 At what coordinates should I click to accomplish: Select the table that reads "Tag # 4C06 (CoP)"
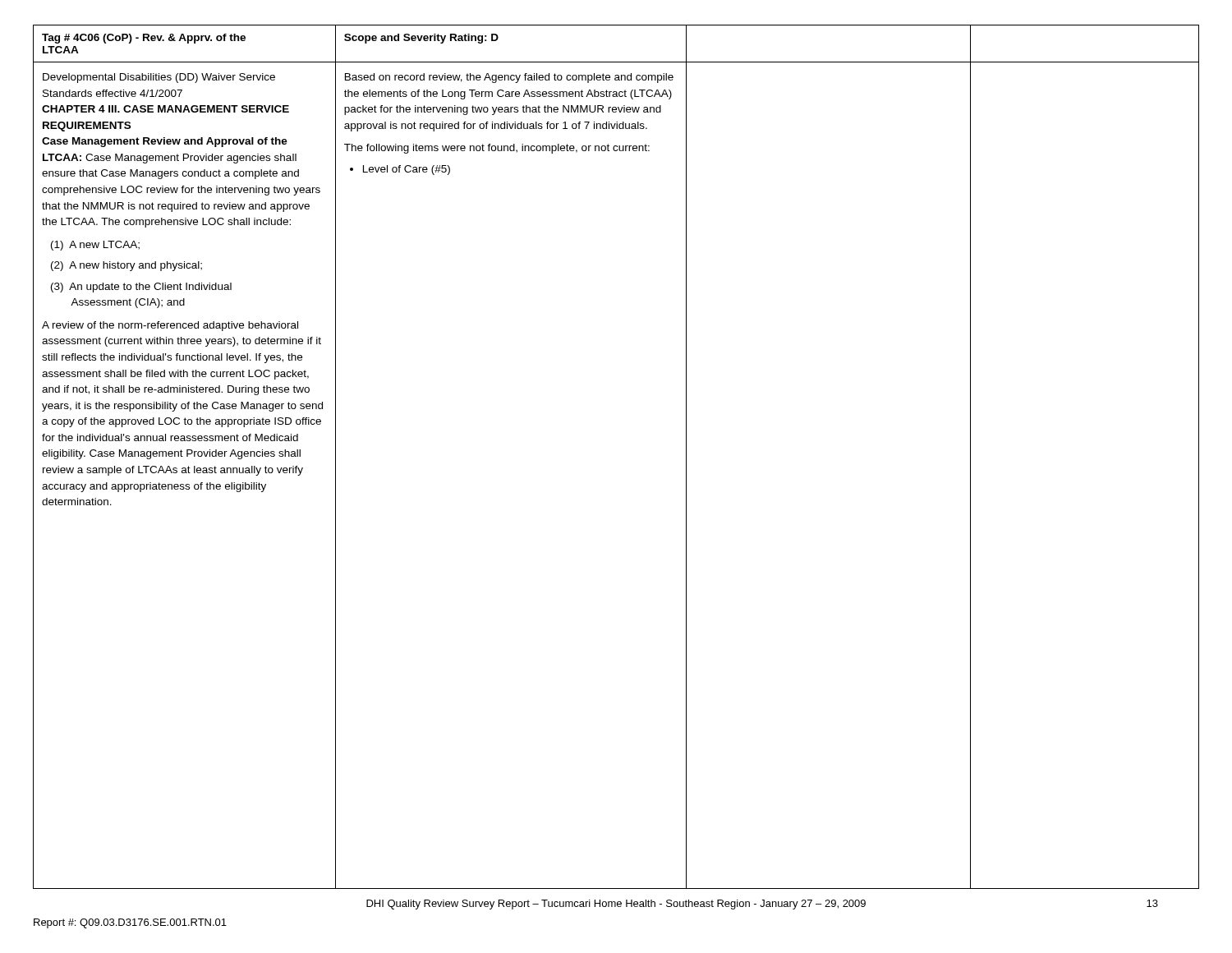click(616, 457)
